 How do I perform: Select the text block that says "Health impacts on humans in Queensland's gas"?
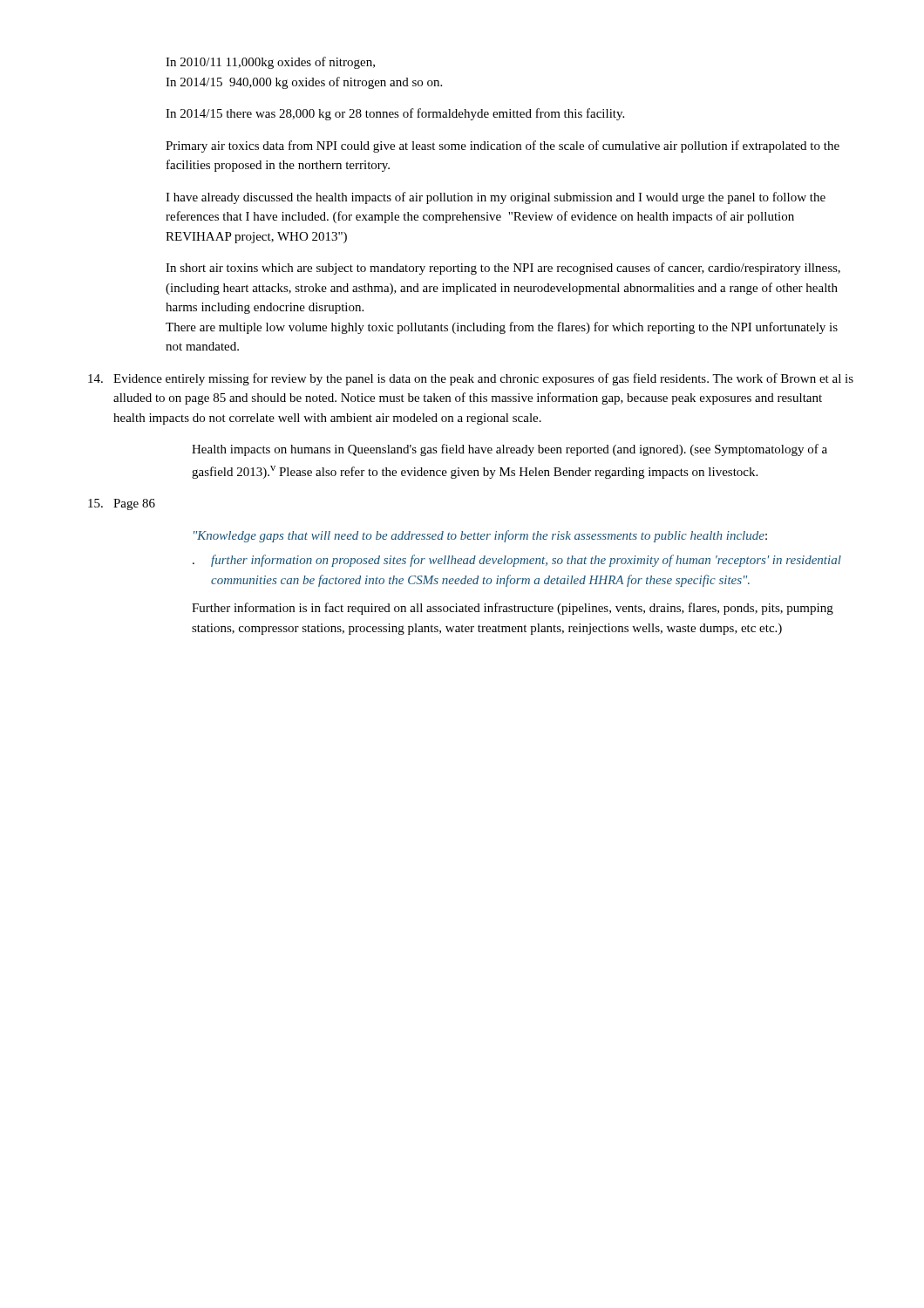[x=510, y=460]
